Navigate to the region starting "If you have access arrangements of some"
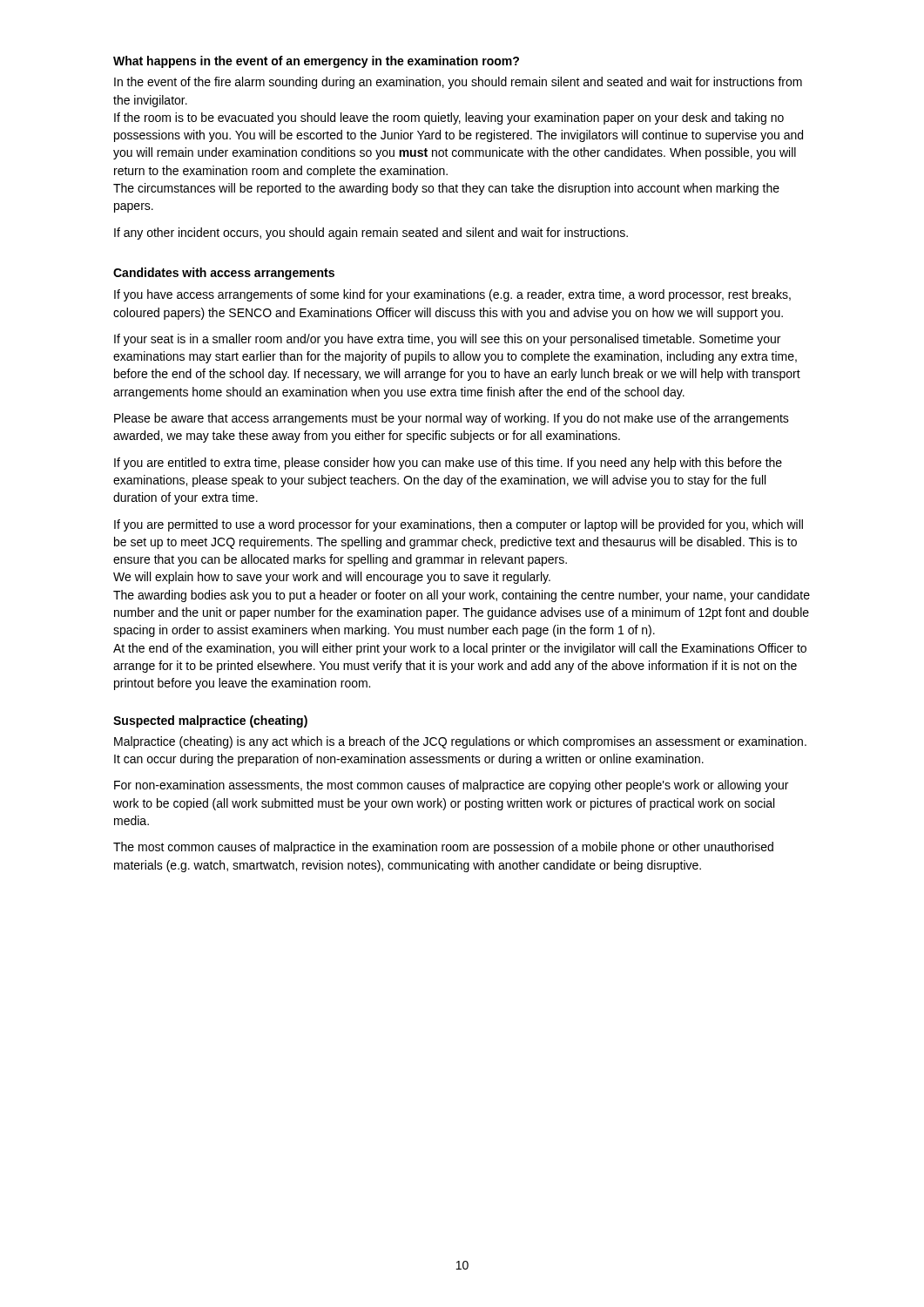Viewport: 924px width, 1307px height. [x=452, y=304]
